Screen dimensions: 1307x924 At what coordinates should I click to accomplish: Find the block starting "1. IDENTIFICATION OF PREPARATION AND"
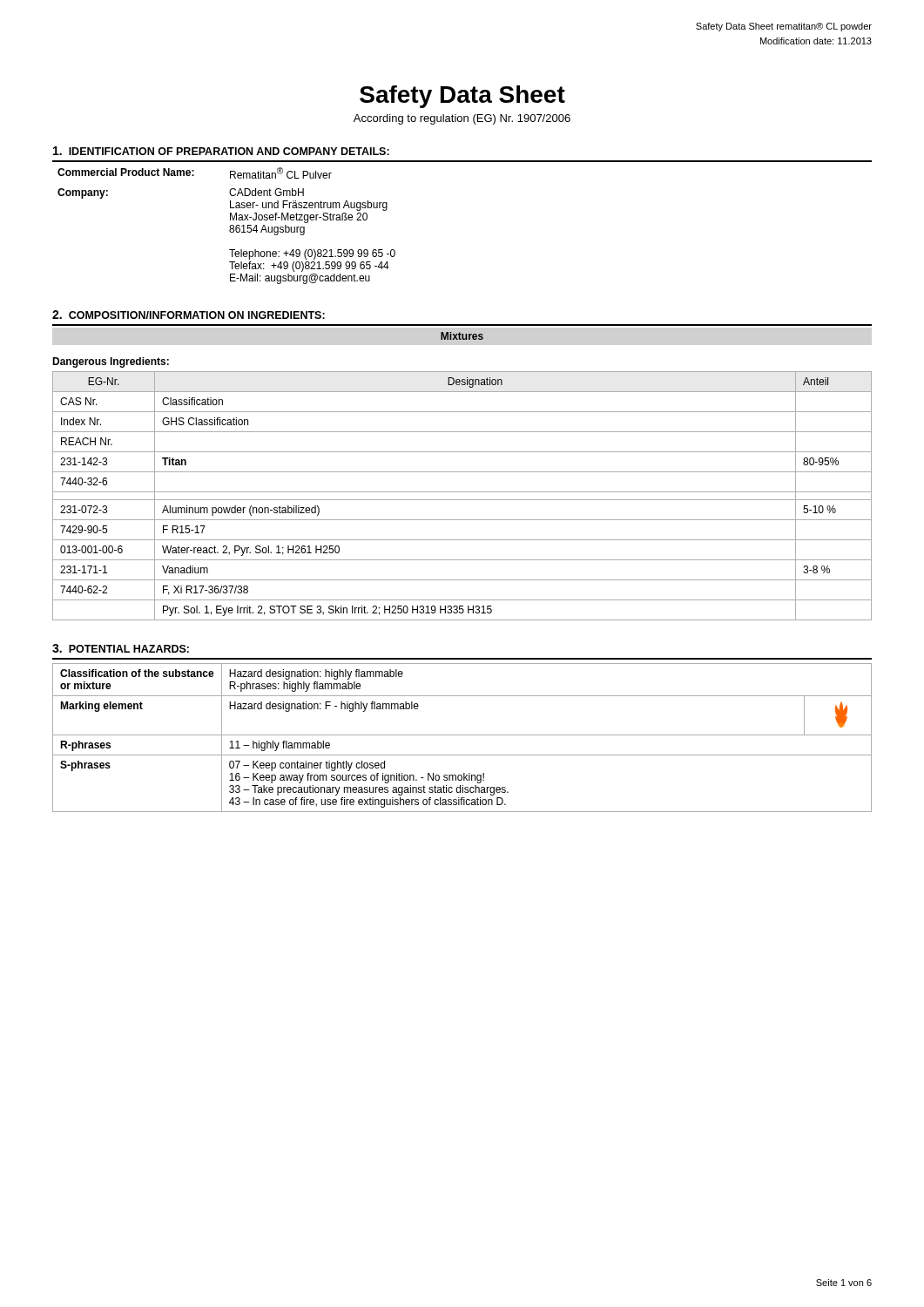coord(462,153)
